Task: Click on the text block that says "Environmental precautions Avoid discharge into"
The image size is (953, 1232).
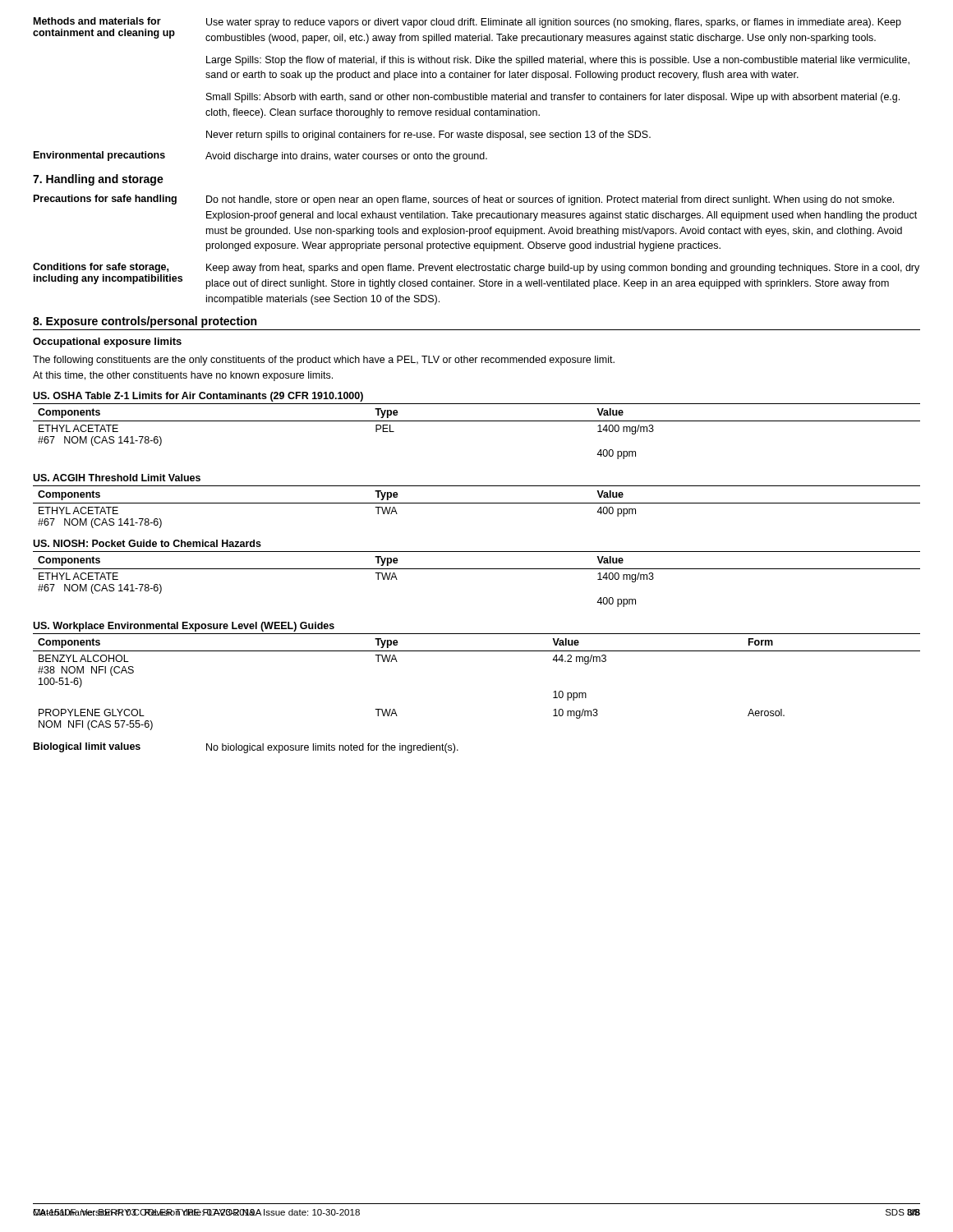Action: click(476, 157)
